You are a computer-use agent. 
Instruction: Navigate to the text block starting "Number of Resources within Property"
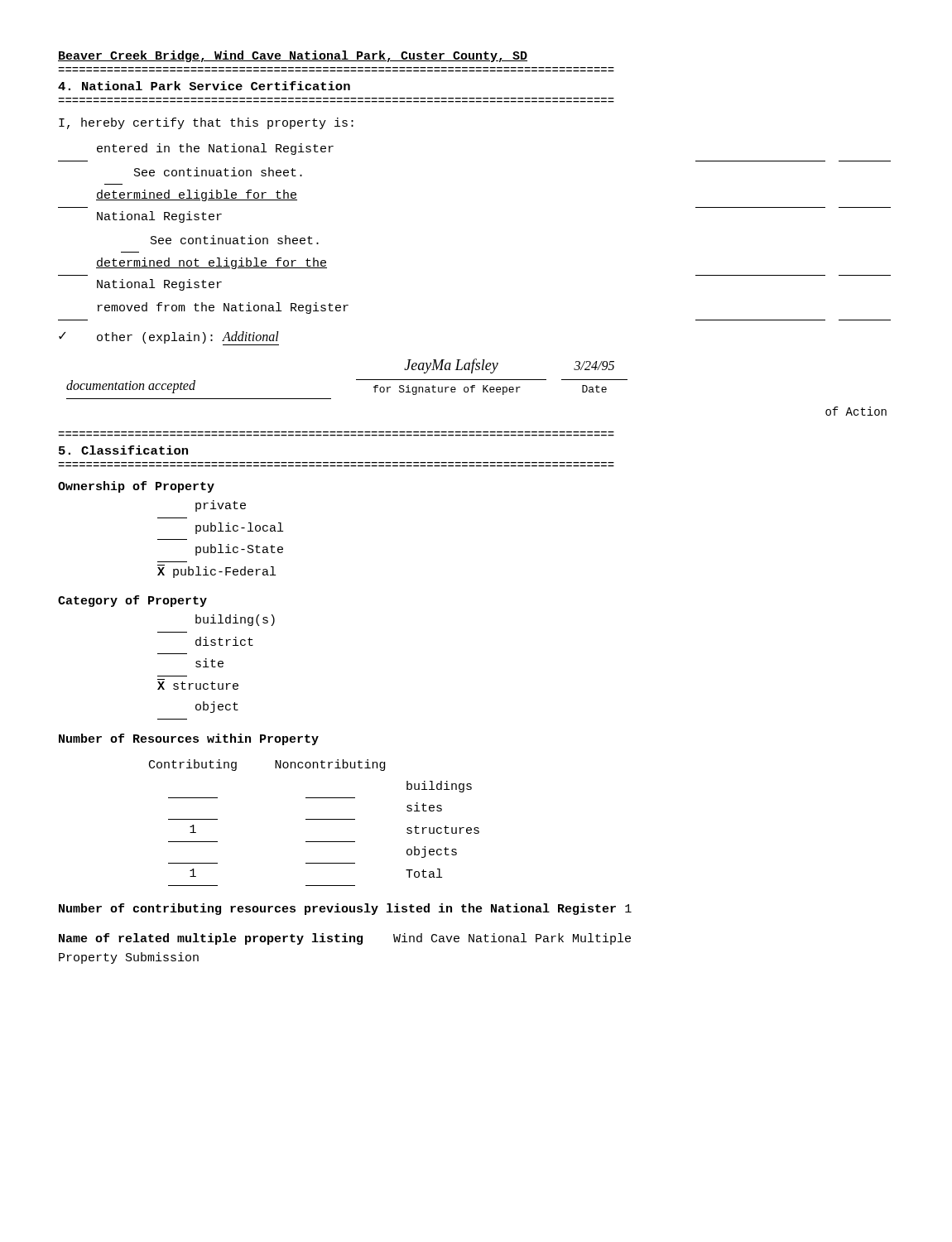188,740
